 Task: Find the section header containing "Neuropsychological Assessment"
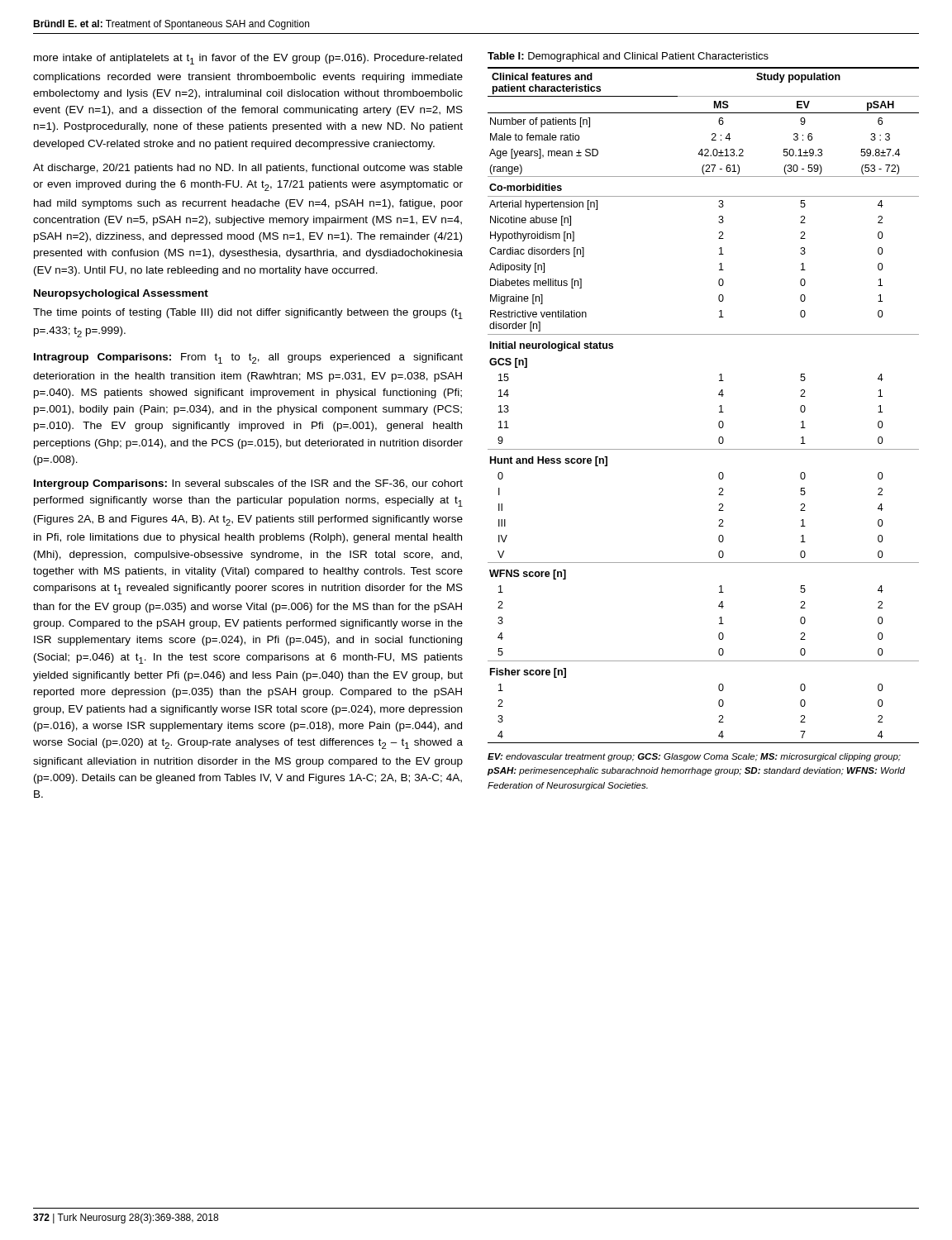121,293
